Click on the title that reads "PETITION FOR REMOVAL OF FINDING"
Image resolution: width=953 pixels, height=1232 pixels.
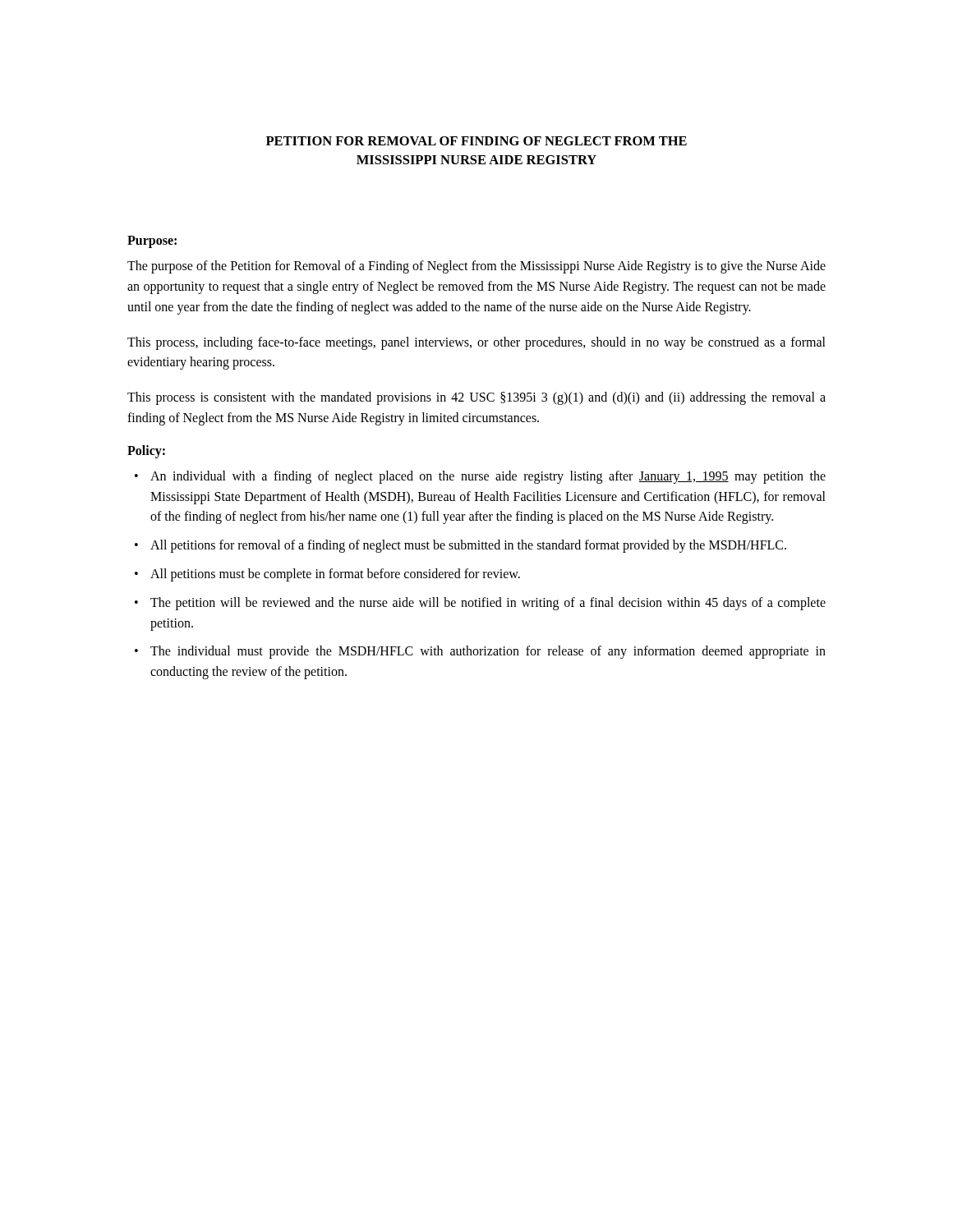pyautogui.click(x=476, y=150)
